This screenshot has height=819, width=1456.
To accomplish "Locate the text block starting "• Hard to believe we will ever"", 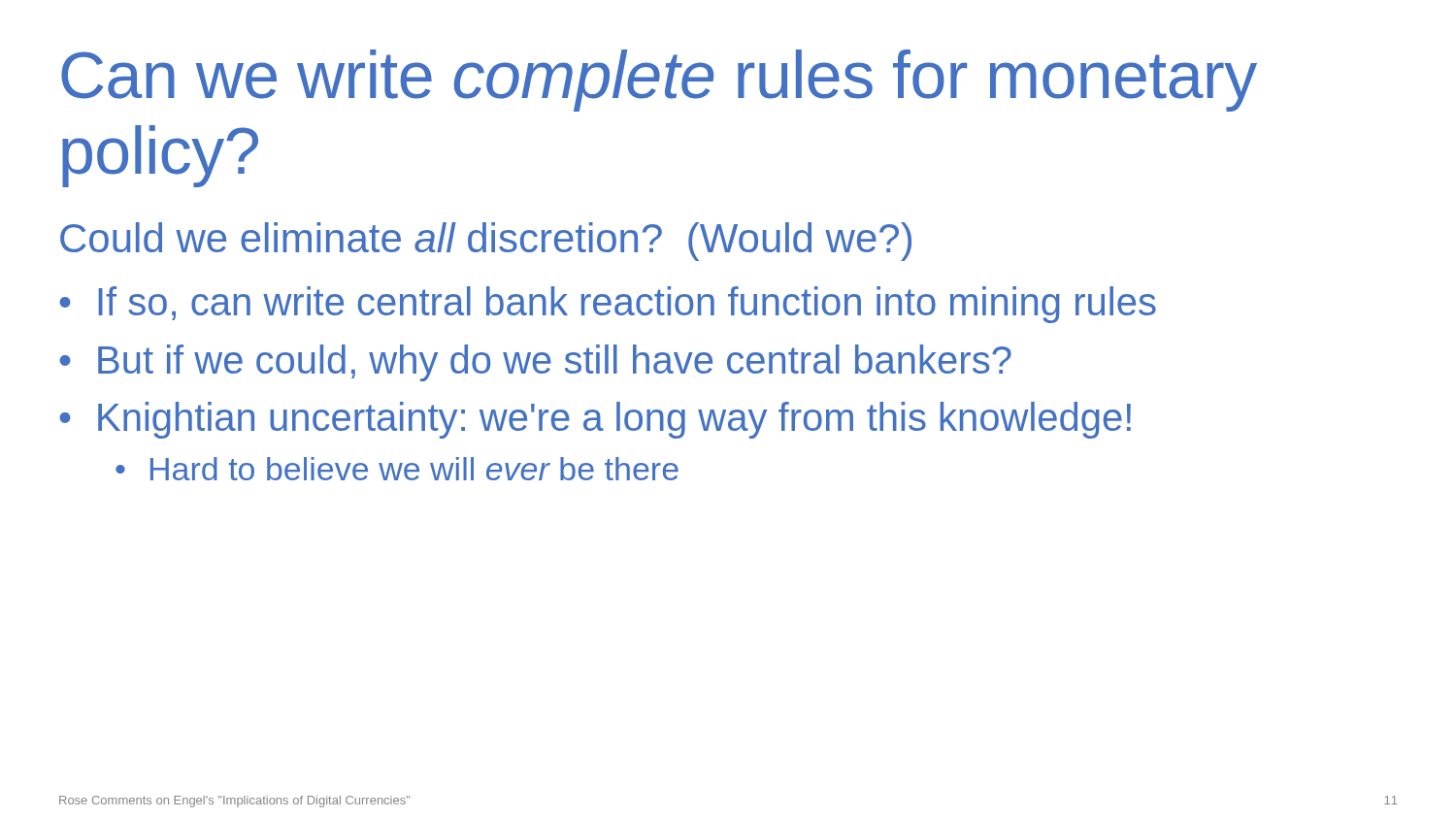I will pos(397,469).
